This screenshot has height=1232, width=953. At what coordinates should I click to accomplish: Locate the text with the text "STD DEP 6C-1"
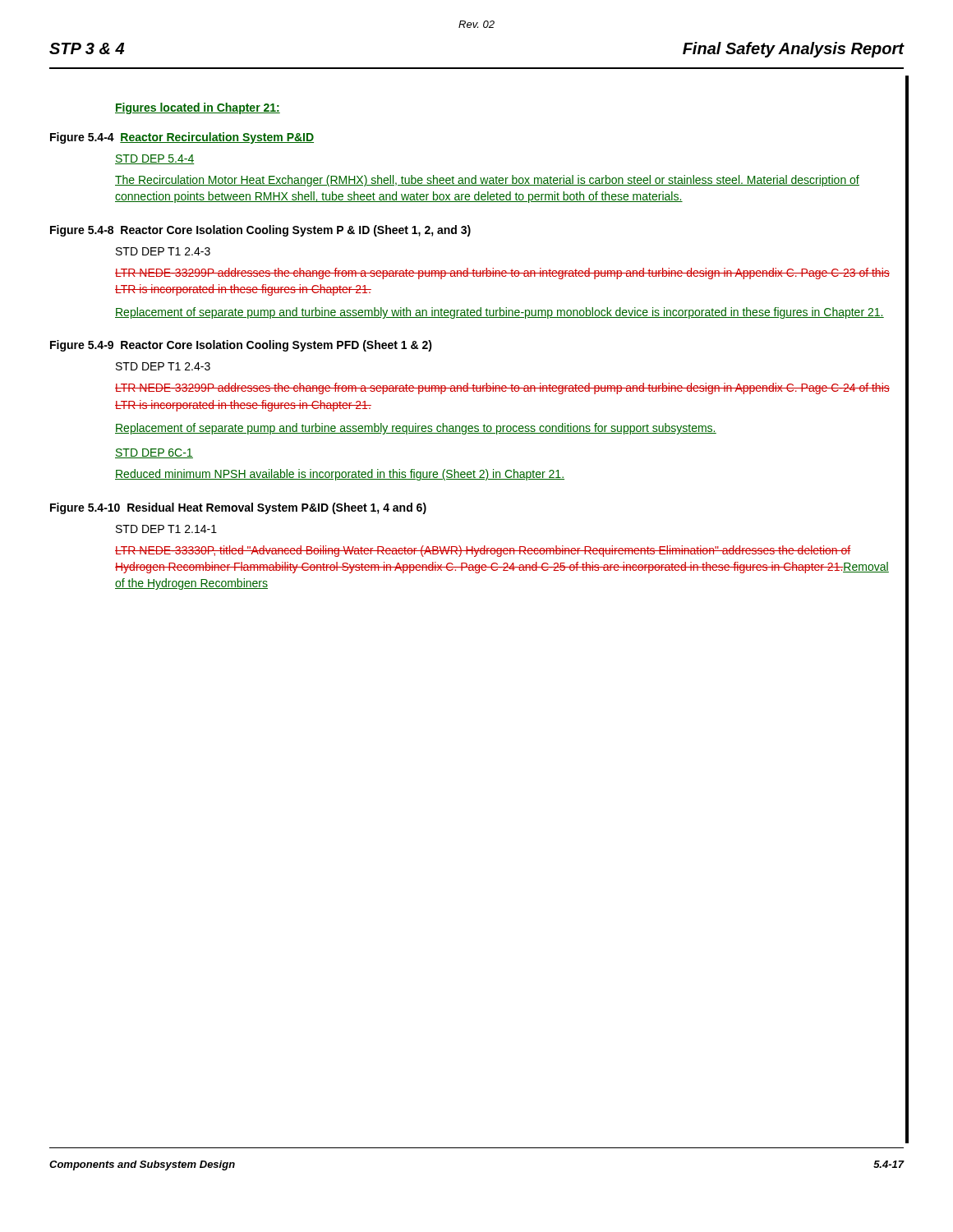click(x=154, y=453)
